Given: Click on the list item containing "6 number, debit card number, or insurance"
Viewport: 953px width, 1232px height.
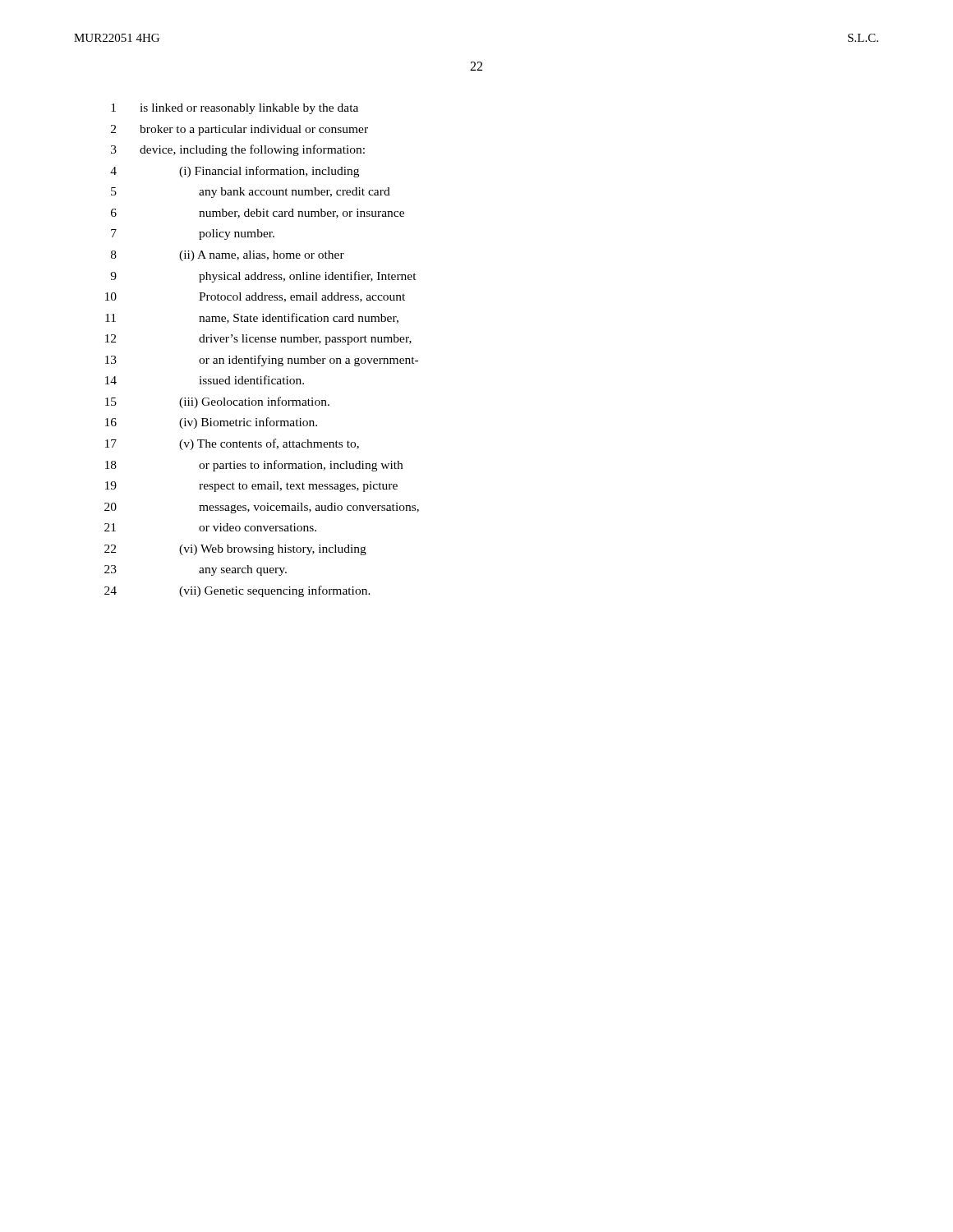Looking at the screenshot, I should click(258, 214).
